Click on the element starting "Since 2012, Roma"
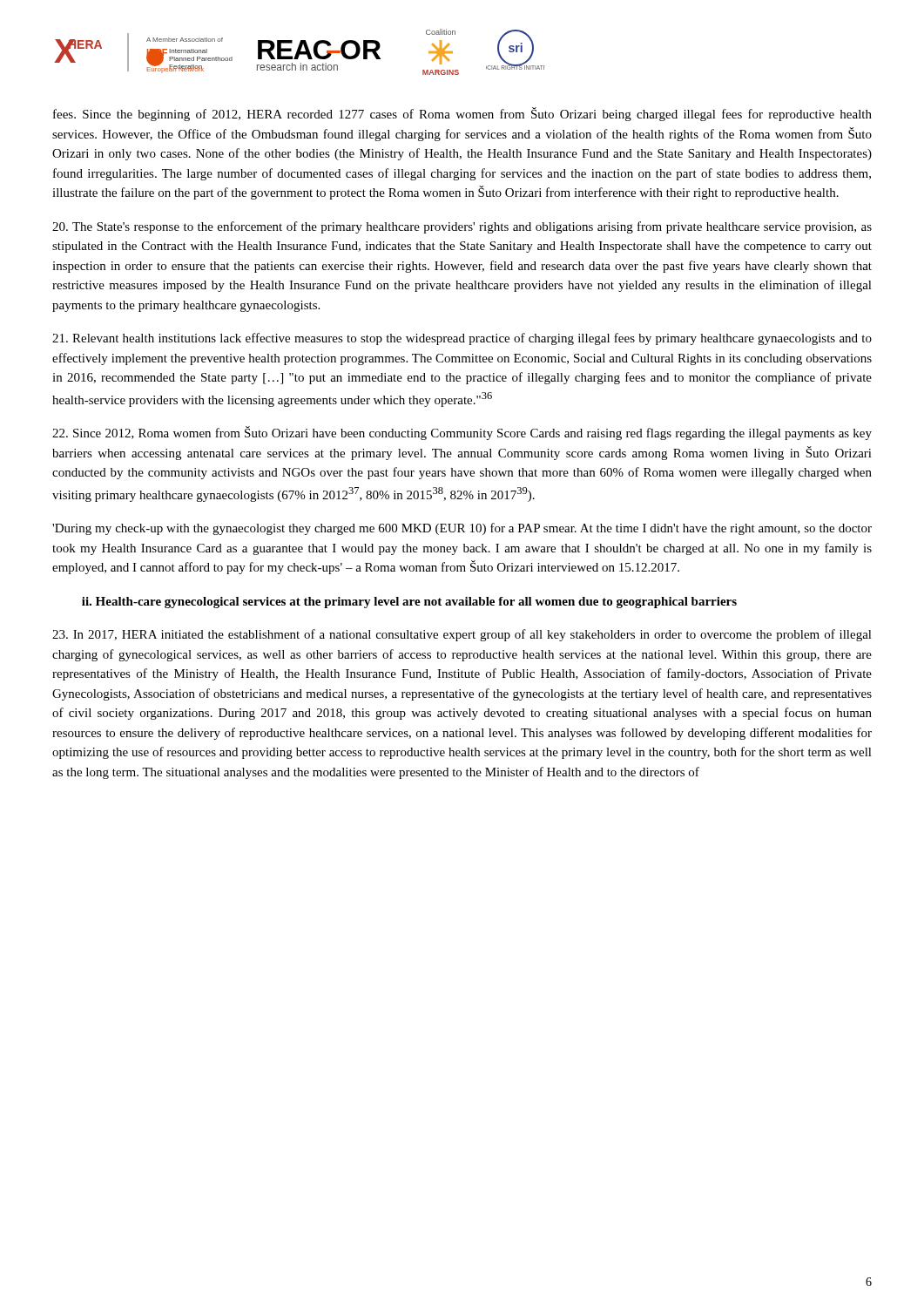Viewport: 924px width, 1307px height. tap(462, 464)
